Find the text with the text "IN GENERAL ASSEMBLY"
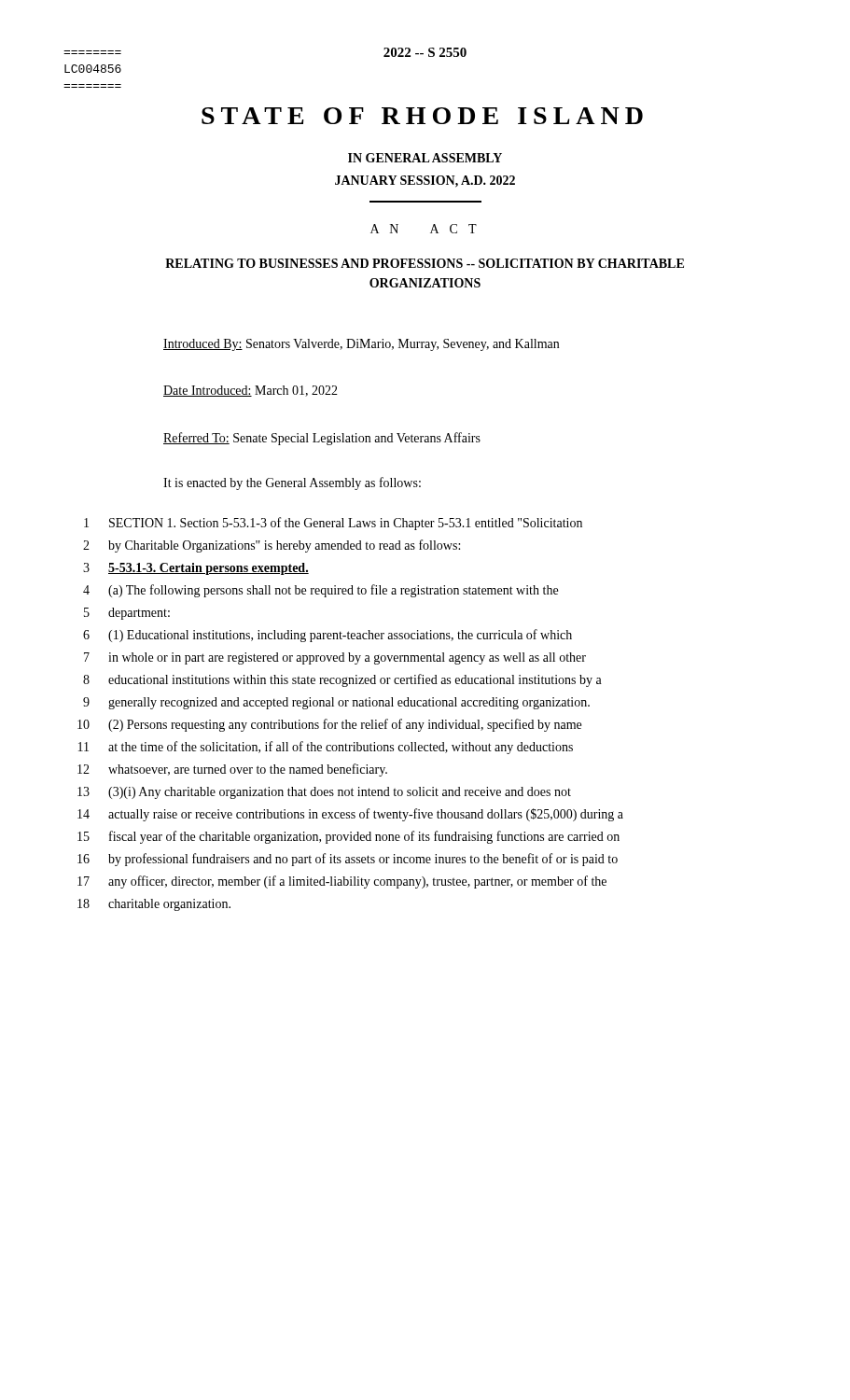The width and height of the screenshot is (850, 1400). (425, 158)
